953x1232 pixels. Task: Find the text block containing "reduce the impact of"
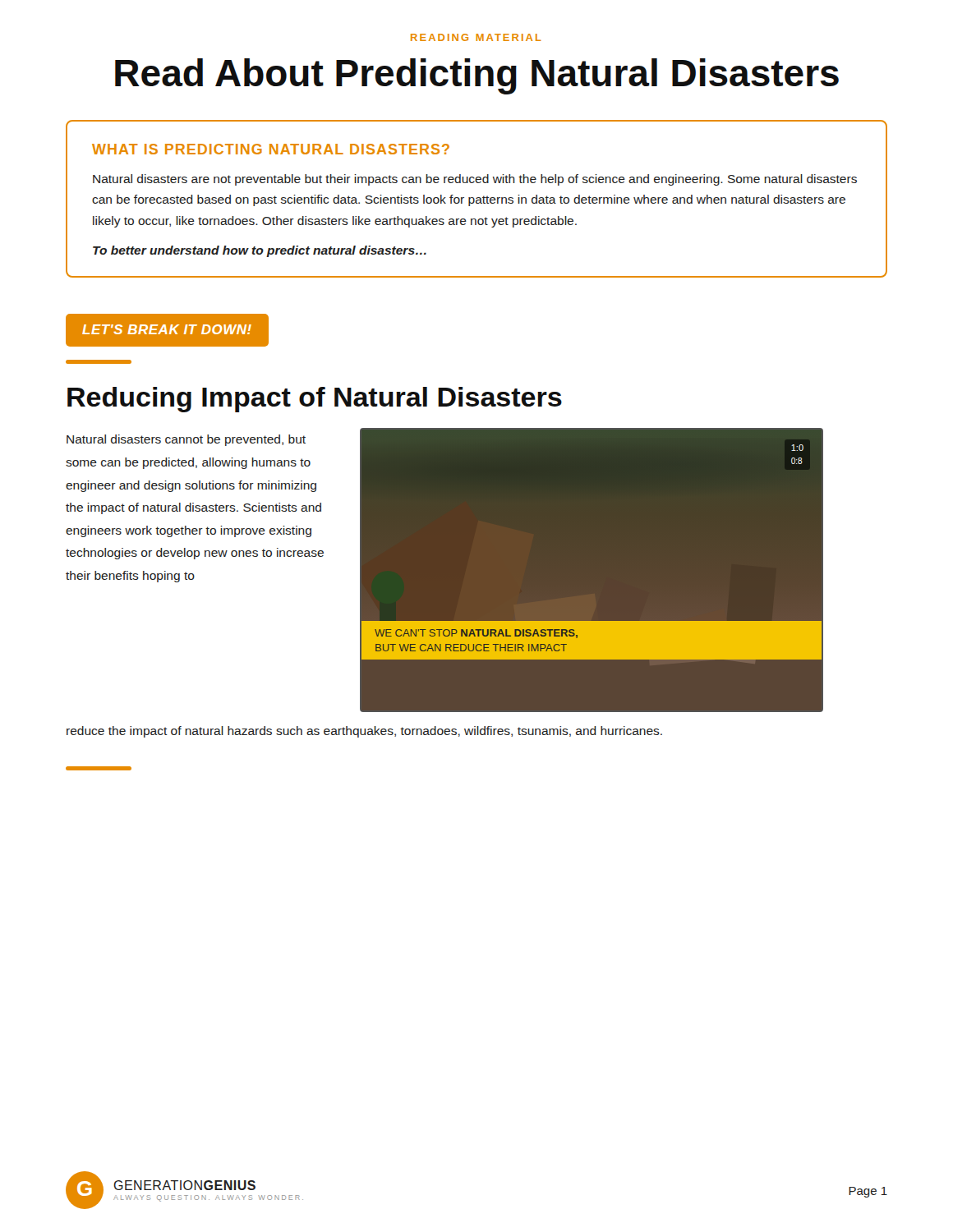click(x=364, y=731)
